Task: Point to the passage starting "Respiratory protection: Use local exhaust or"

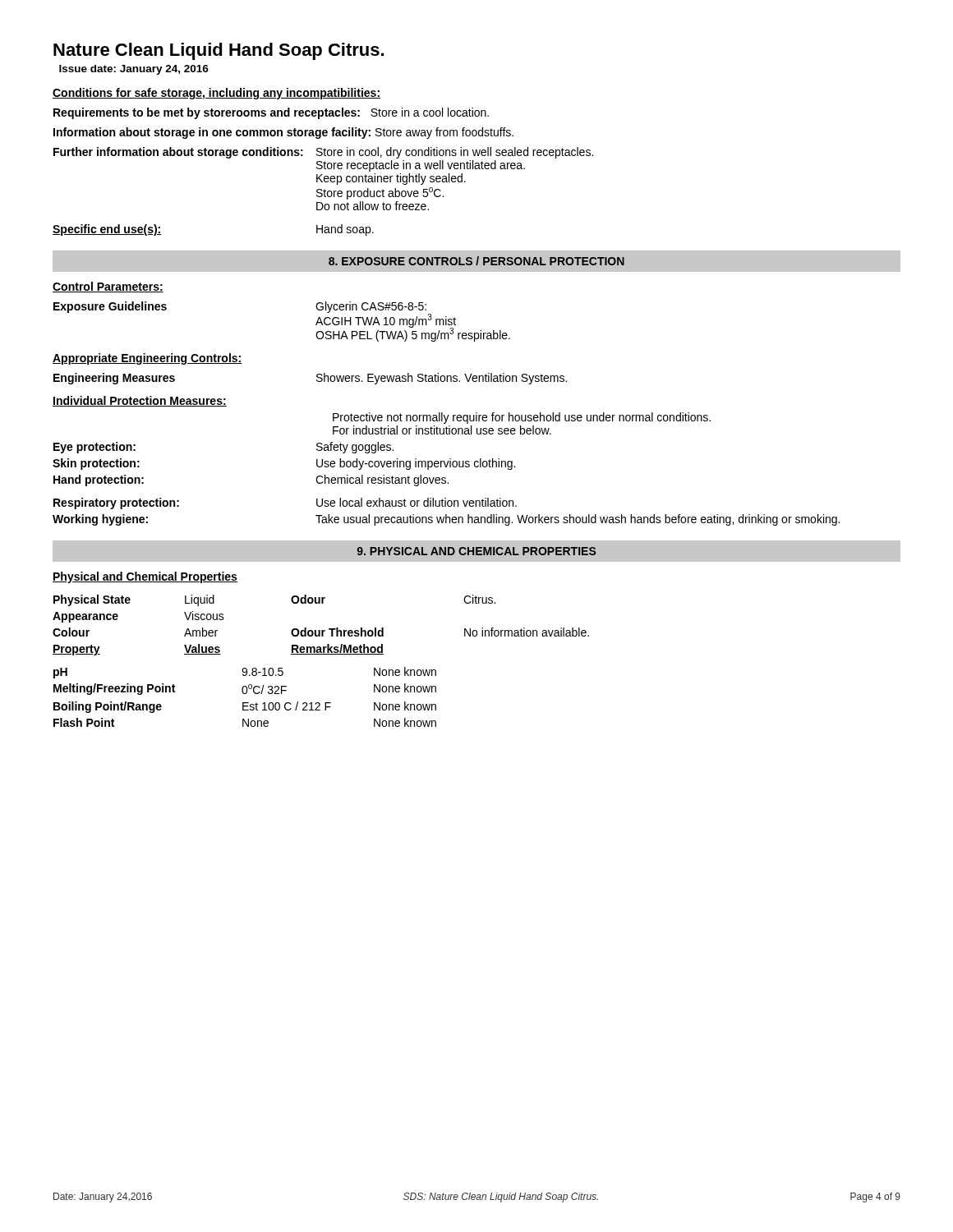Action: 476,503
